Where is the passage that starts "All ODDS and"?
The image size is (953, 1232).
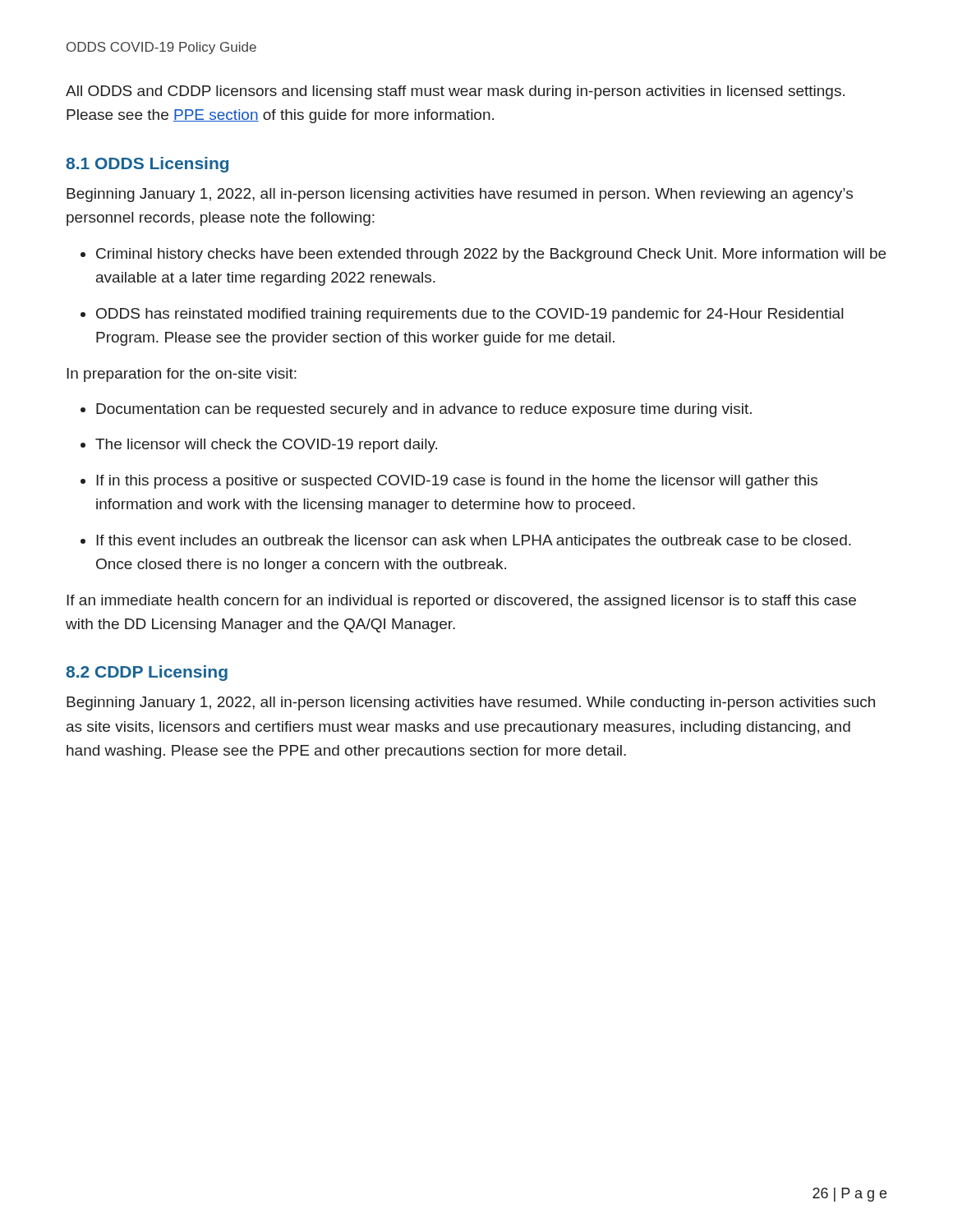point(456,103)
